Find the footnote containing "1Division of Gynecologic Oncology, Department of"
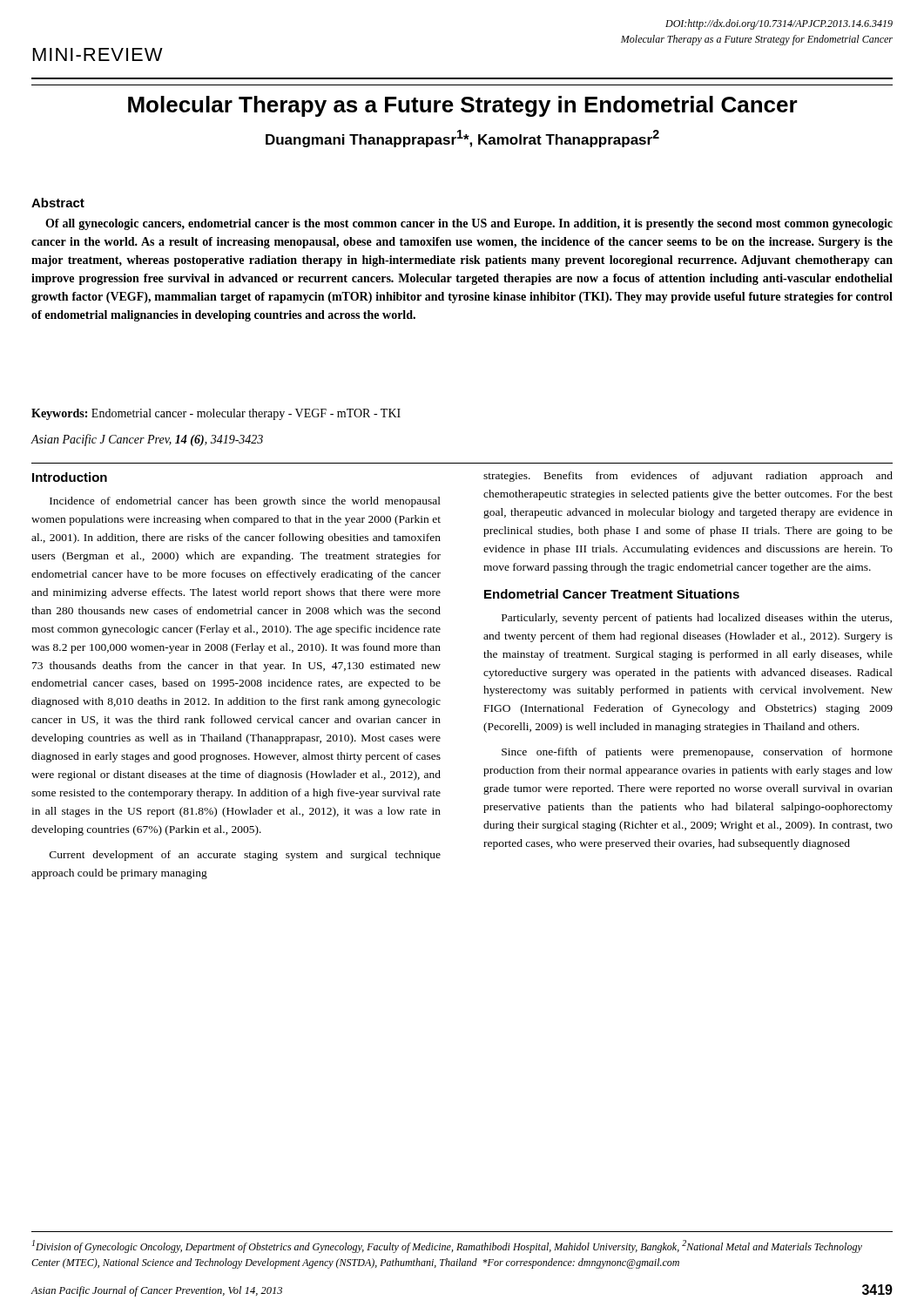 coord(447,1253)
